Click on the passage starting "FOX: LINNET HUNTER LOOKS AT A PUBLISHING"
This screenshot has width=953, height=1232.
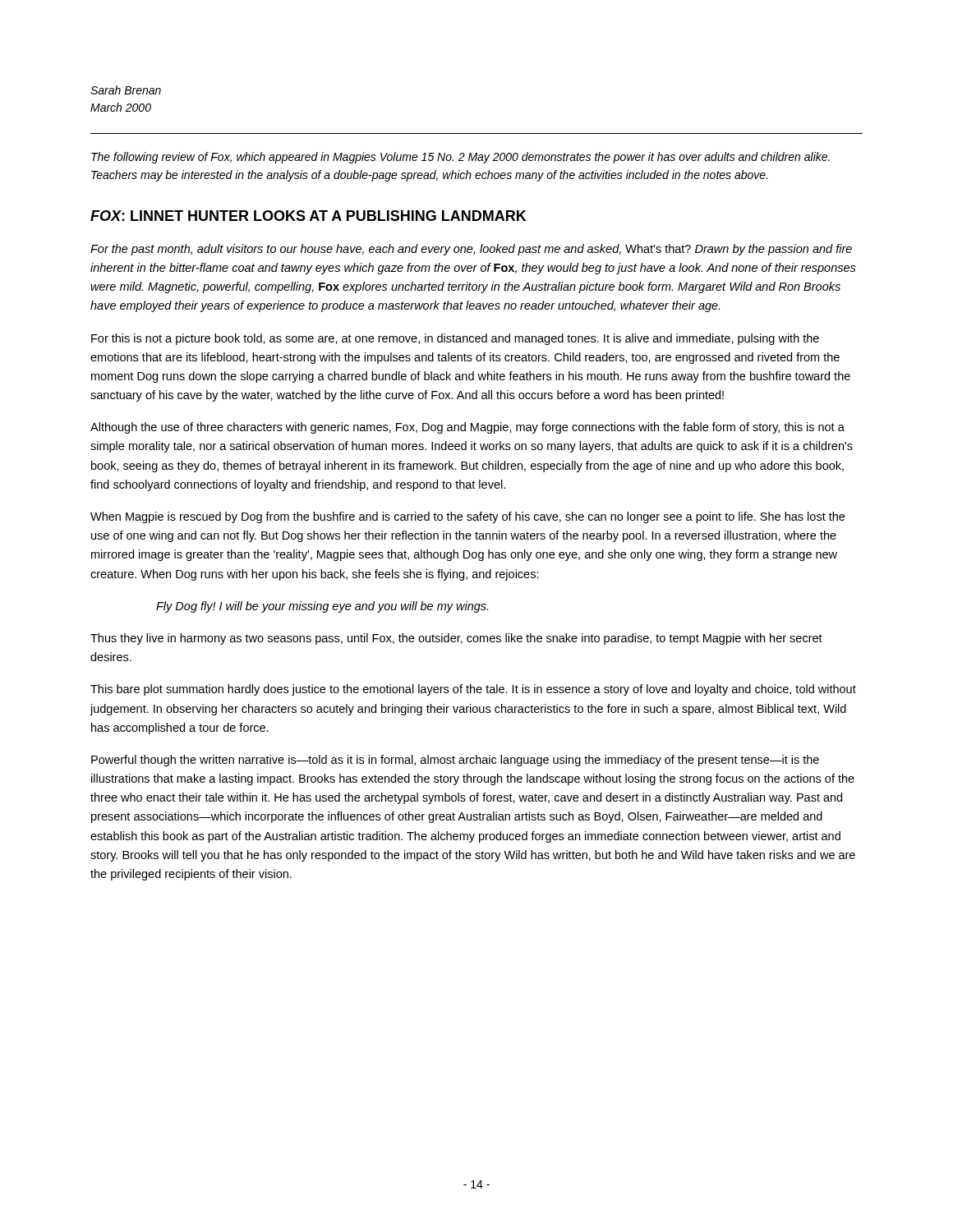point(308,216)
